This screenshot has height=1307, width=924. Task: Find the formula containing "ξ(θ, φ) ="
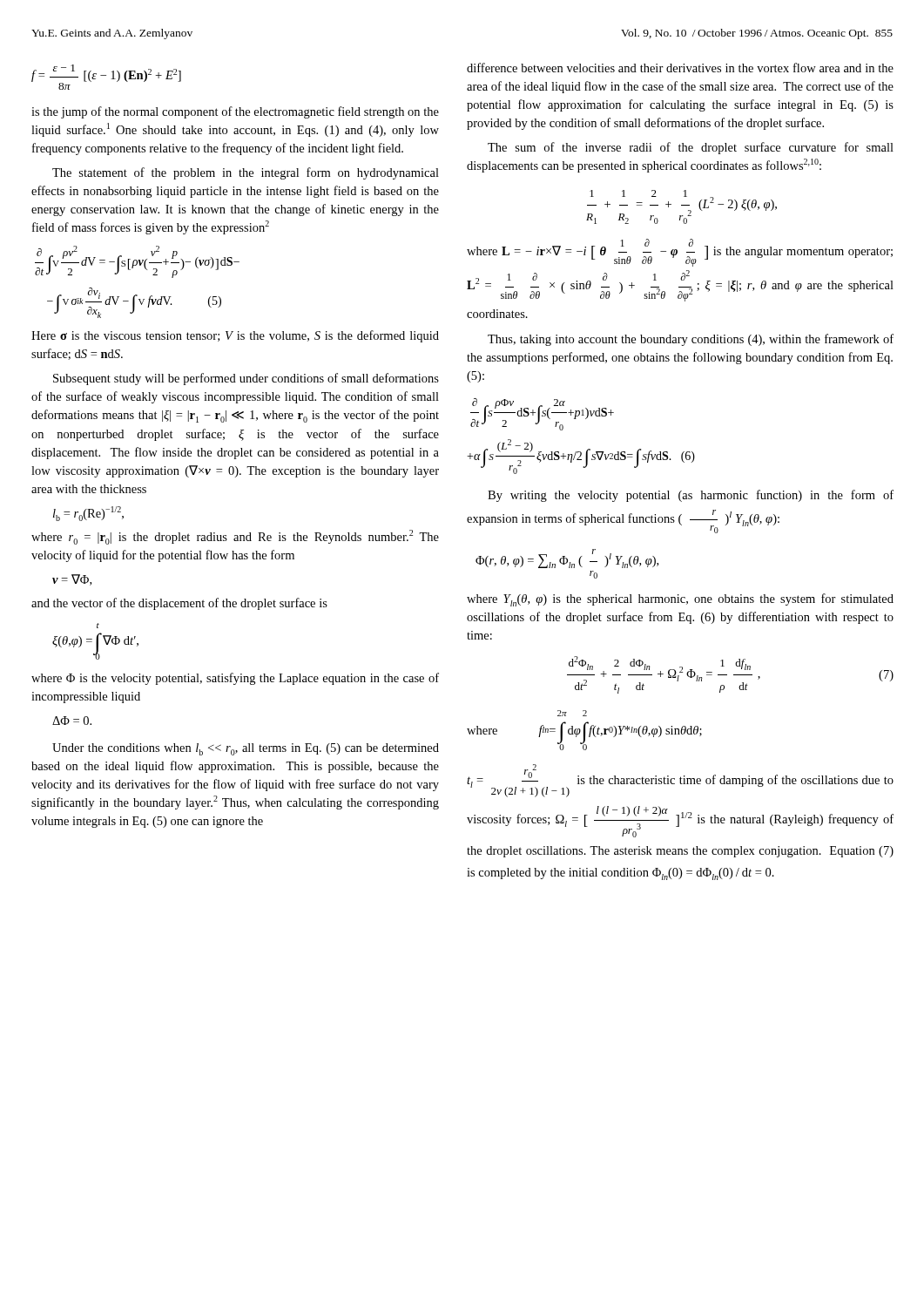click(96, 641)
